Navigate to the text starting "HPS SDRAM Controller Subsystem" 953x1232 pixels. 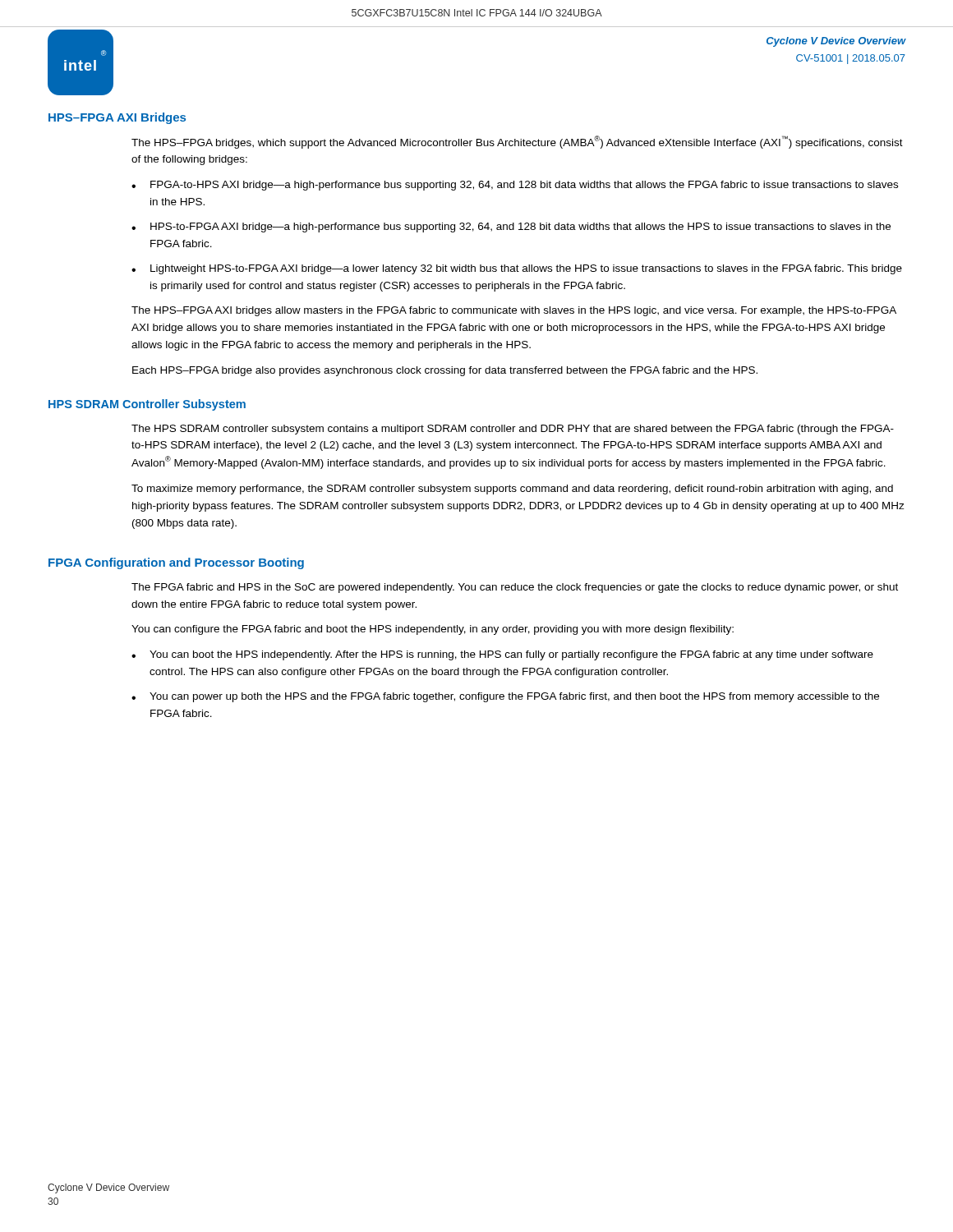tap(147, 404)
